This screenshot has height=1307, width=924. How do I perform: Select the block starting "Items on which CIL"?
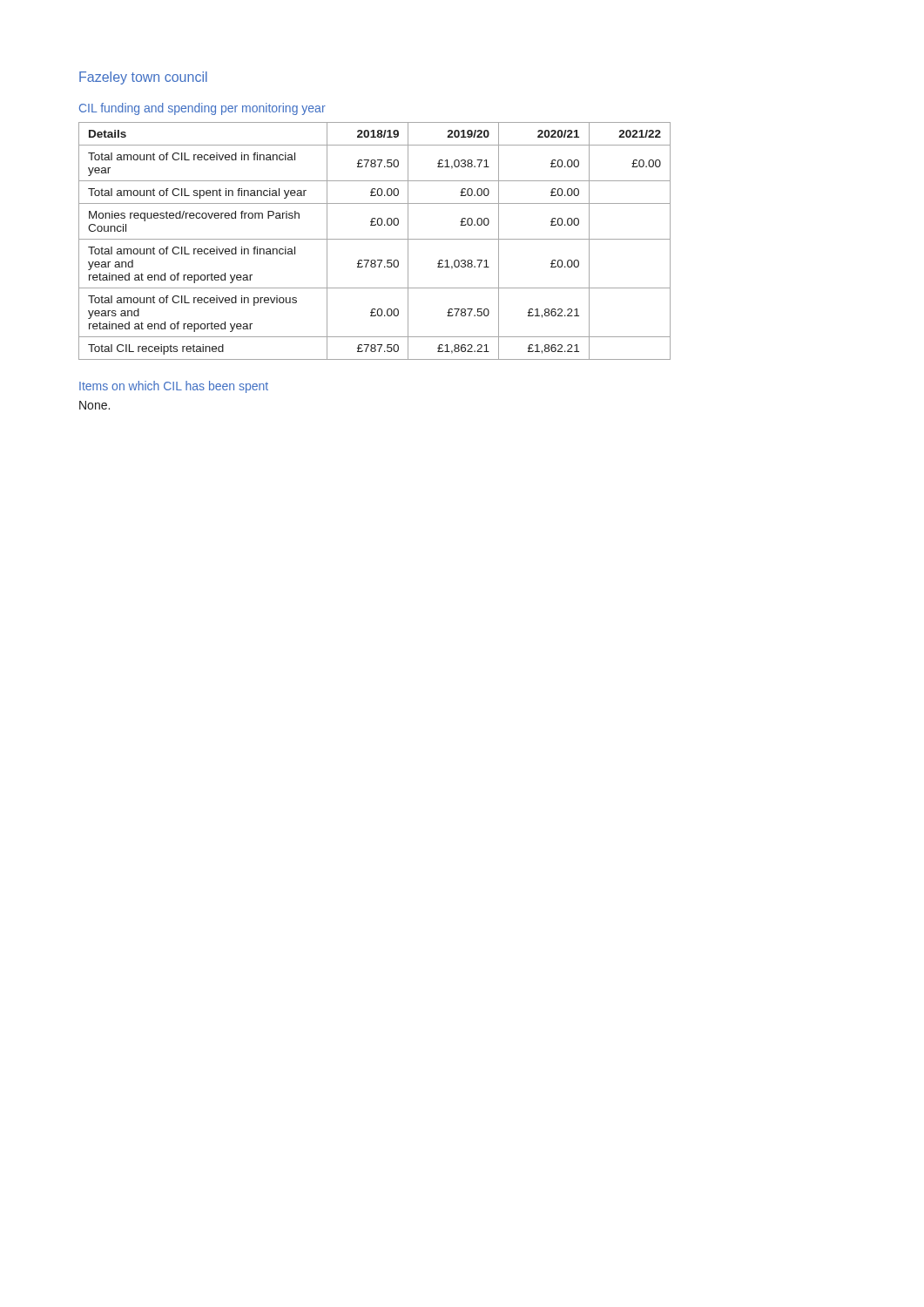pos(173,386)
